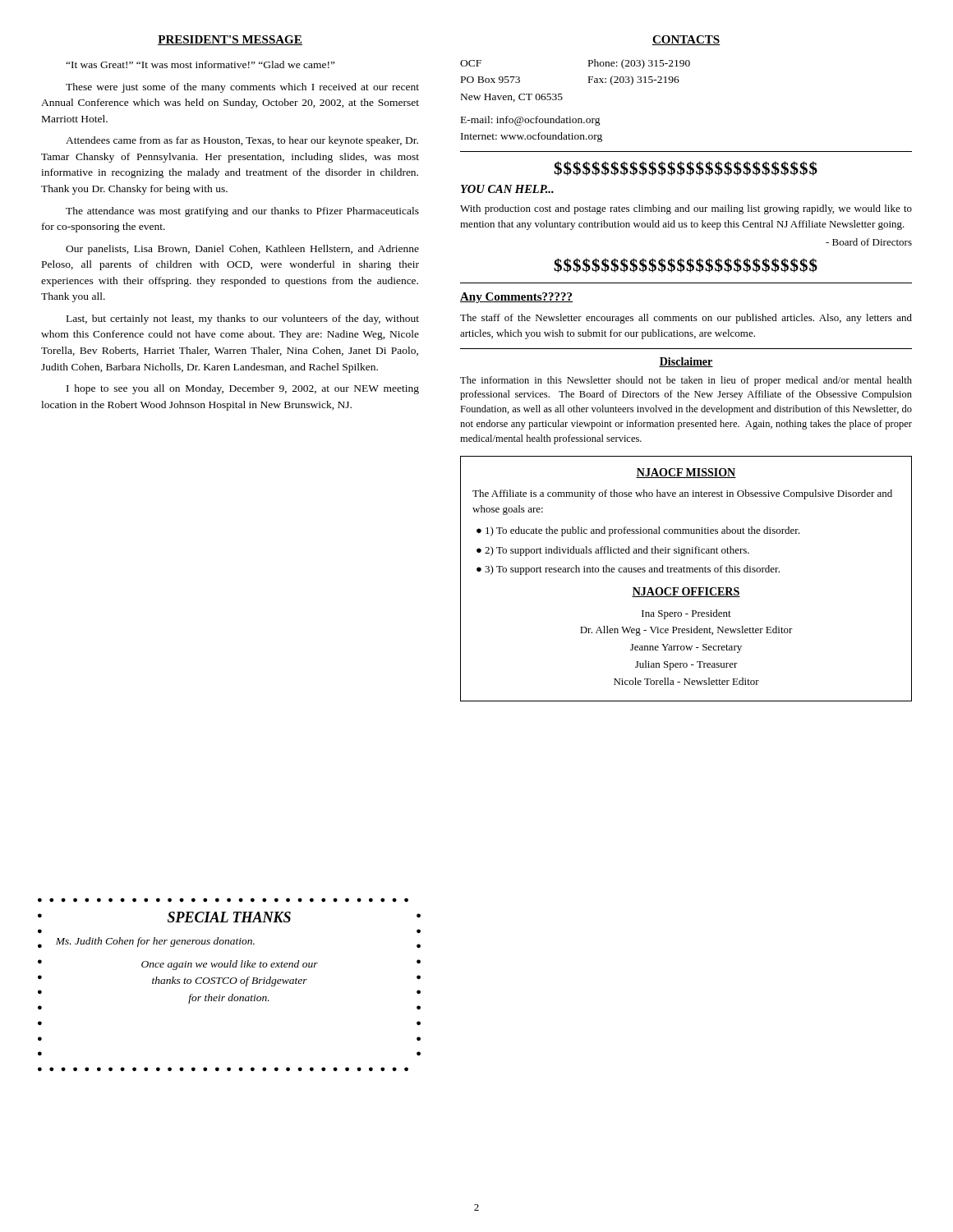This screenshot has height=1232, width=953.
Task: Click on the text block that reads "Once again we would"
Action: point(229,980)
